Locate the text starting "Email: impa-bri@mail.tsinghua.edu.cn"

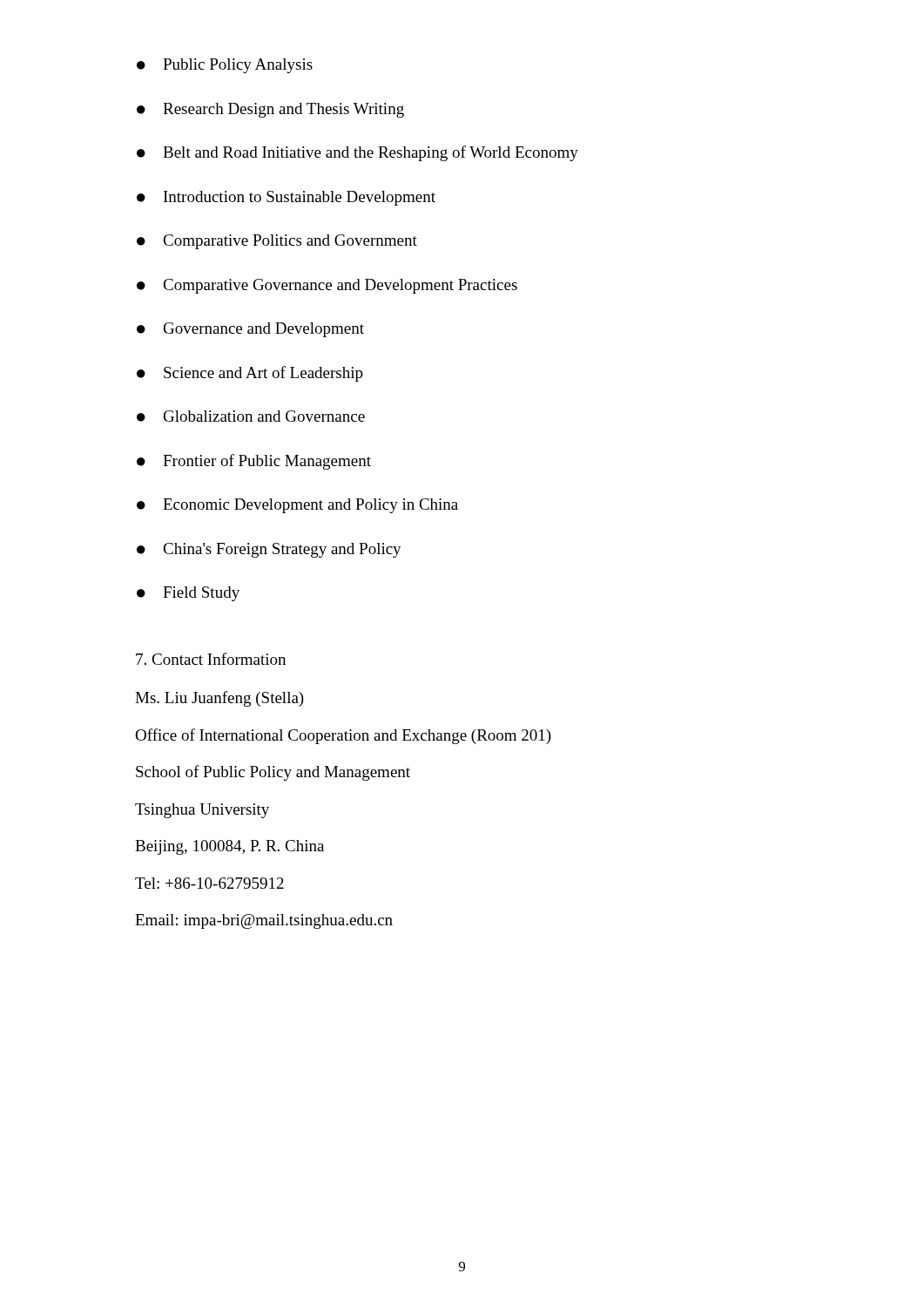[x=264, y=920]
